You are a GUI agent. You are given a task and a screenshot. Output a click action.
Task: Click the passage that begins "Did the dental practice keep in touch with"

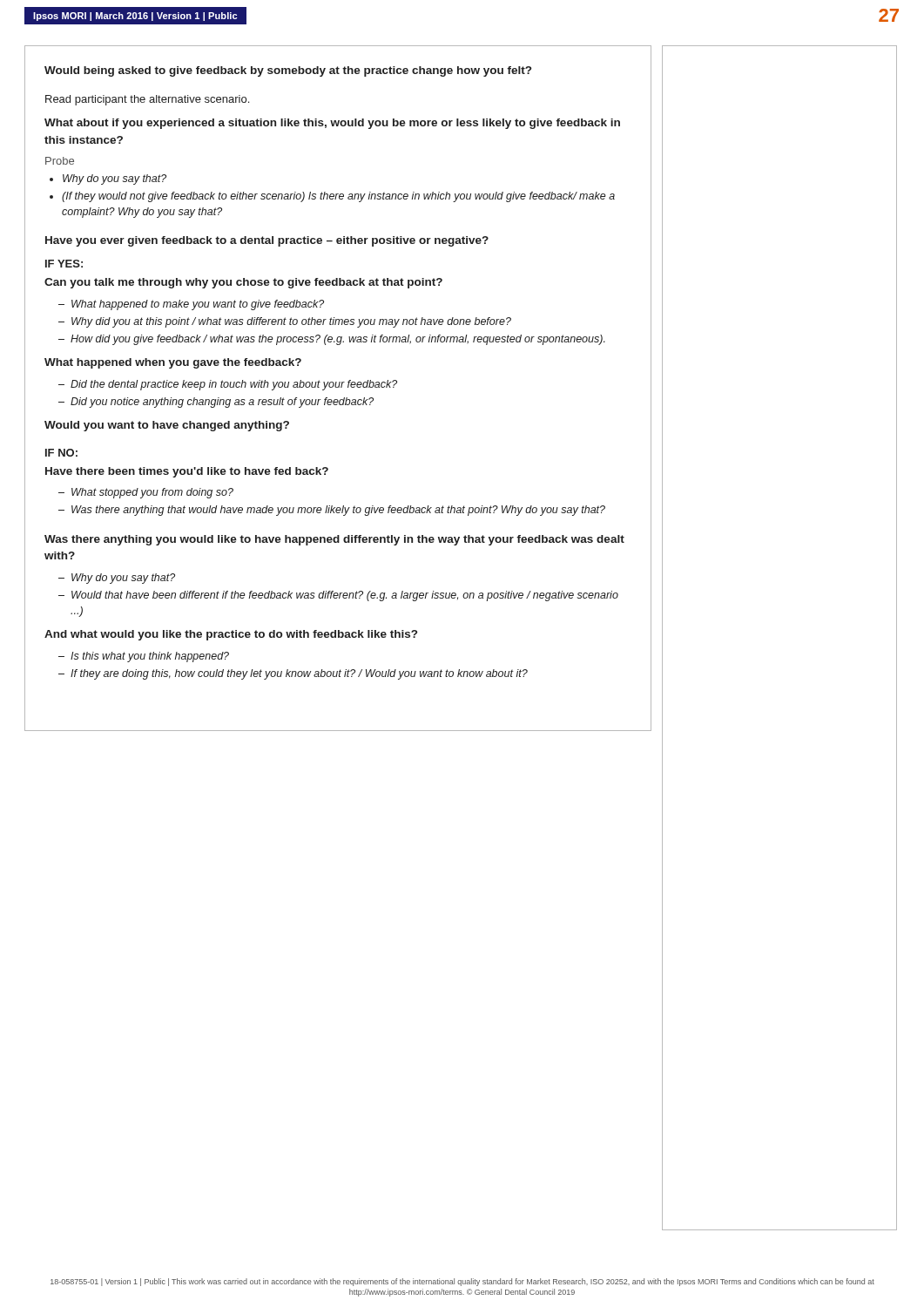coord(234,384)
